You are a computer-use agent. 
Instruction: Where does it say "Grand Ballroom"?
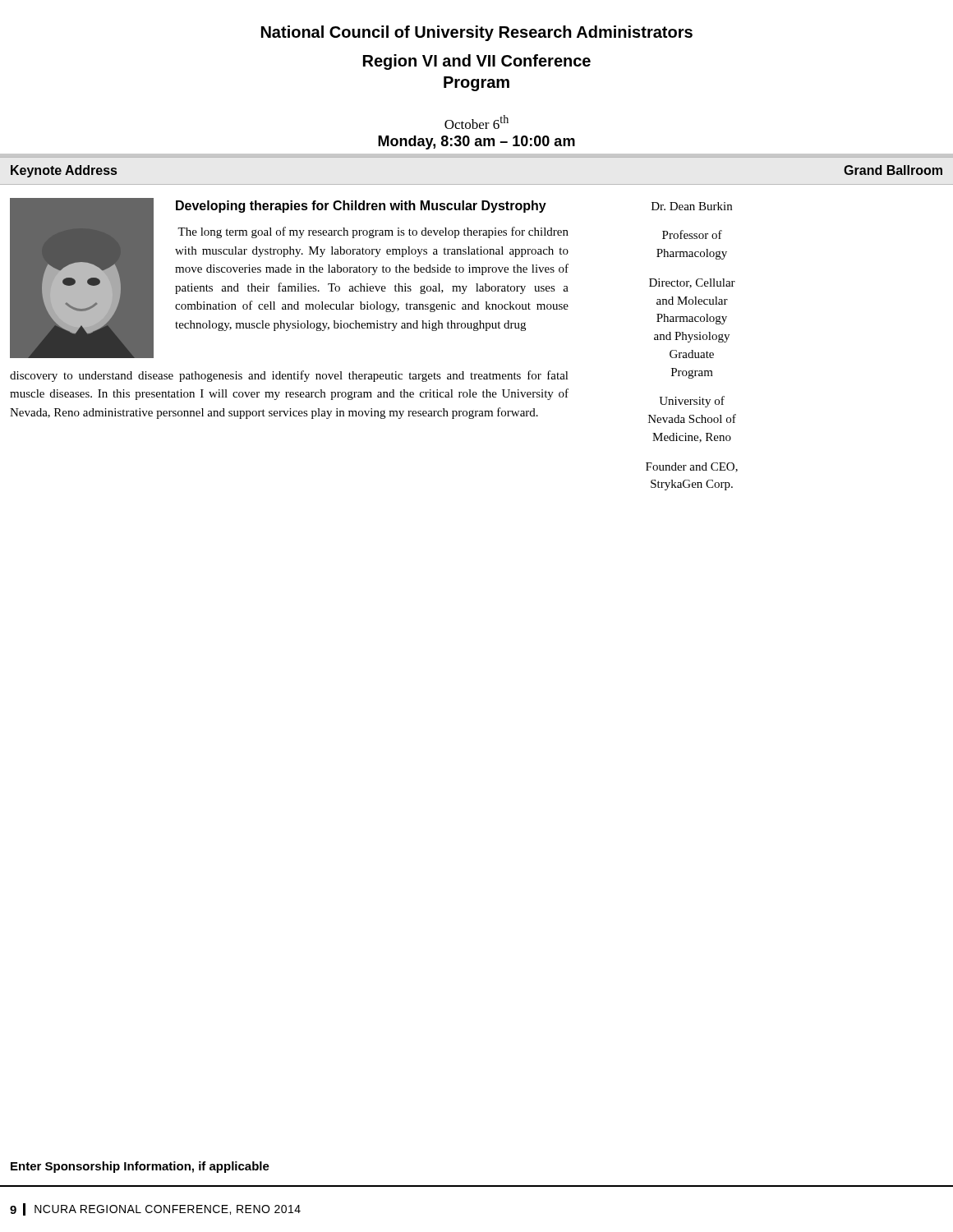tap(893, 170)
